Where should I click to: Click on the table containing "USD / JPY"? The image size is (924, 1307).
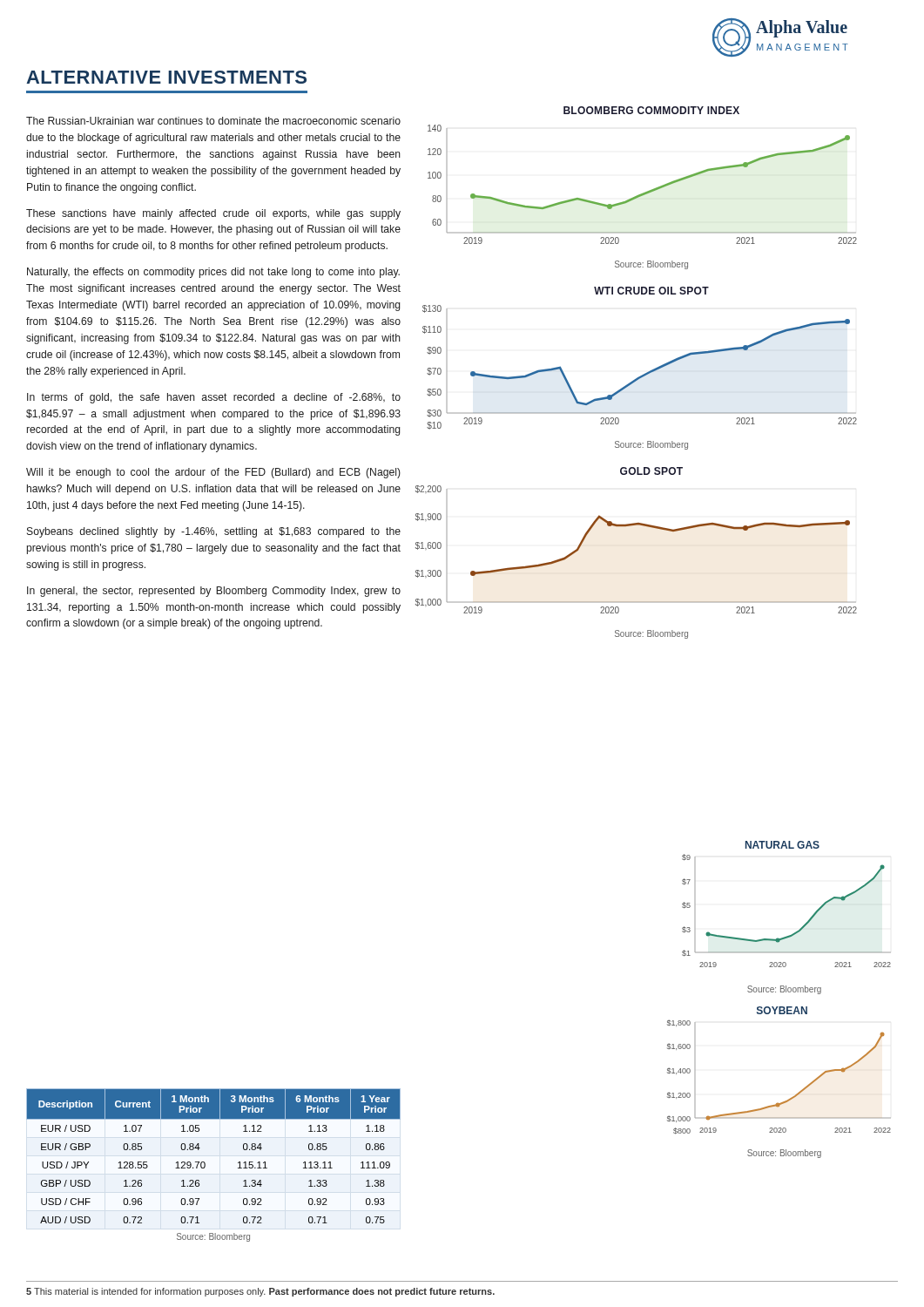click(213, 1165)
